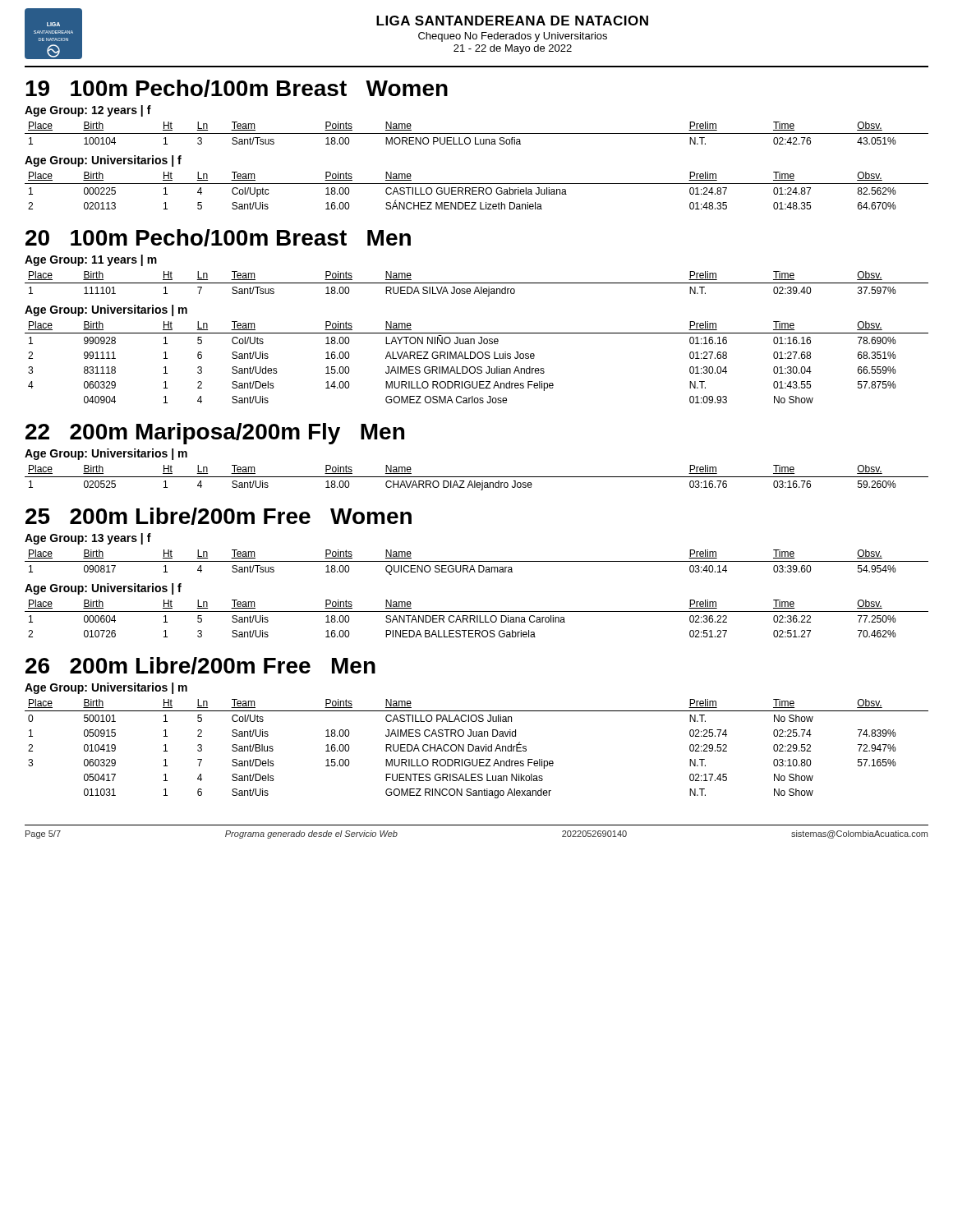Locate the table with the text "SANTANDER CARRILLO Diana Carolina"
The image size is (953, 1232).
(x=476, y=619)
